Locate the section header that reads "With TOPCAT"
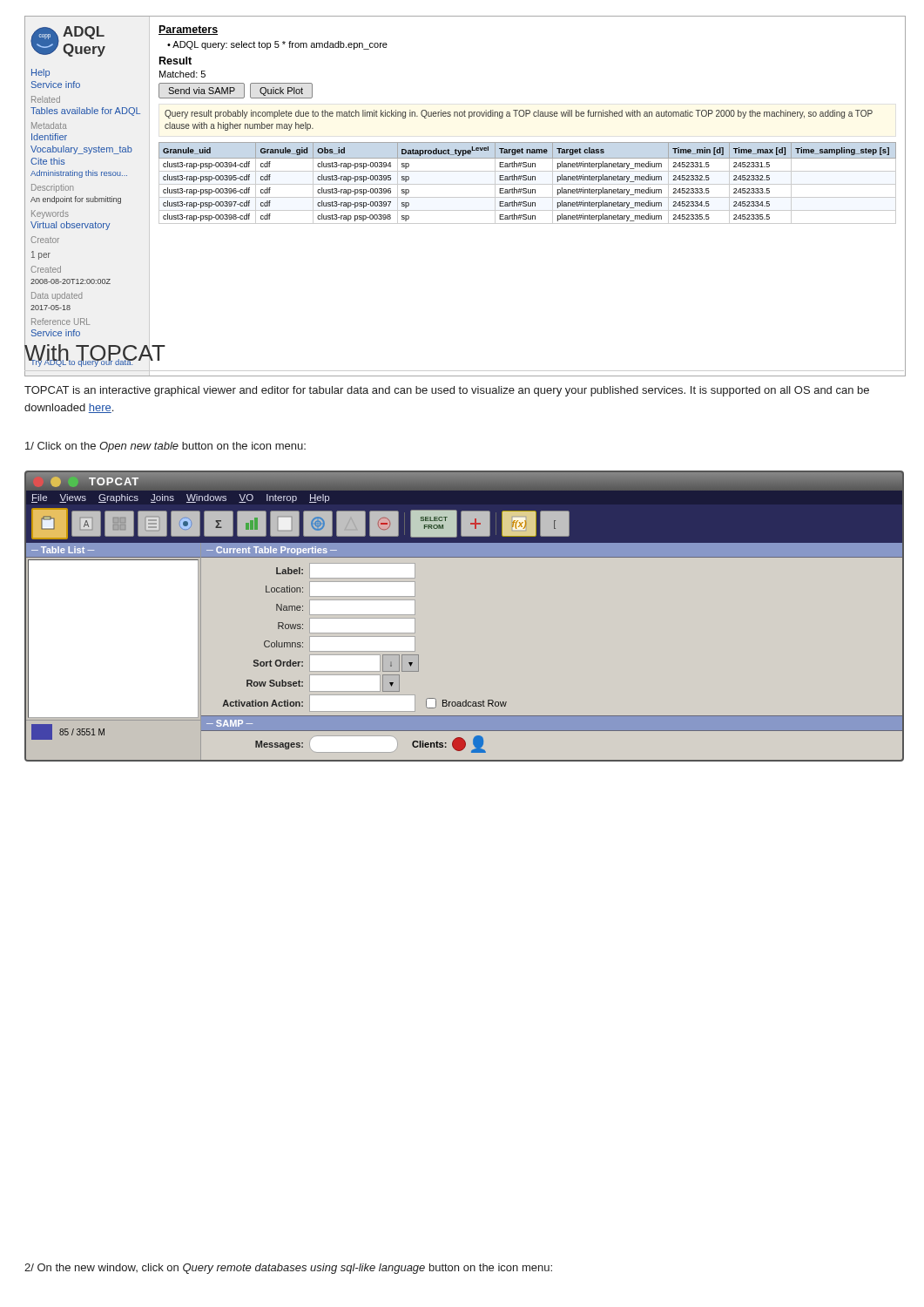This screenshot has height=1307, width=924. (x=95, y=353)
